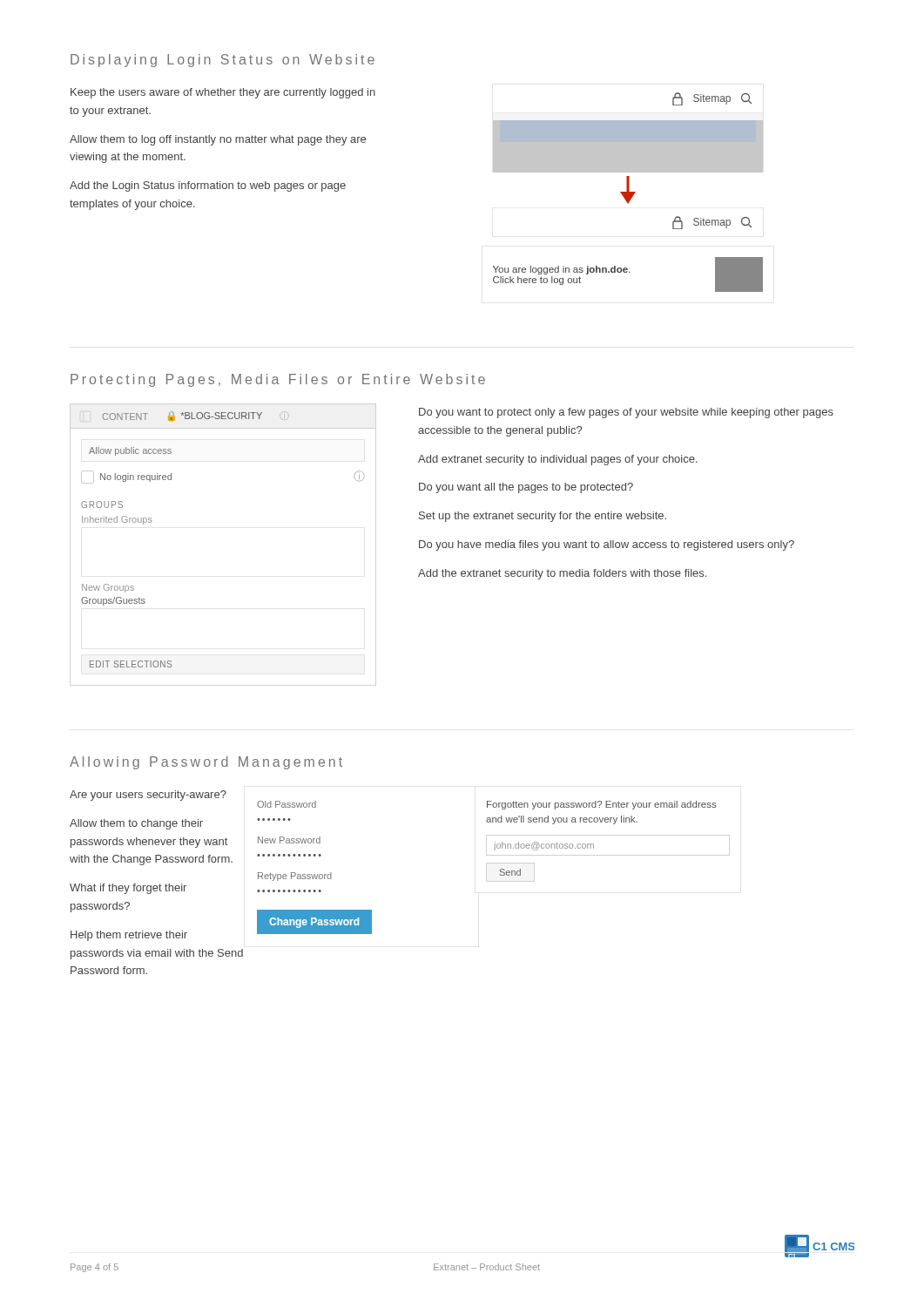This screenshot has width=924, height=1307.
Task: Select the element starting "What if they"
Action: [x=128, y=897]
